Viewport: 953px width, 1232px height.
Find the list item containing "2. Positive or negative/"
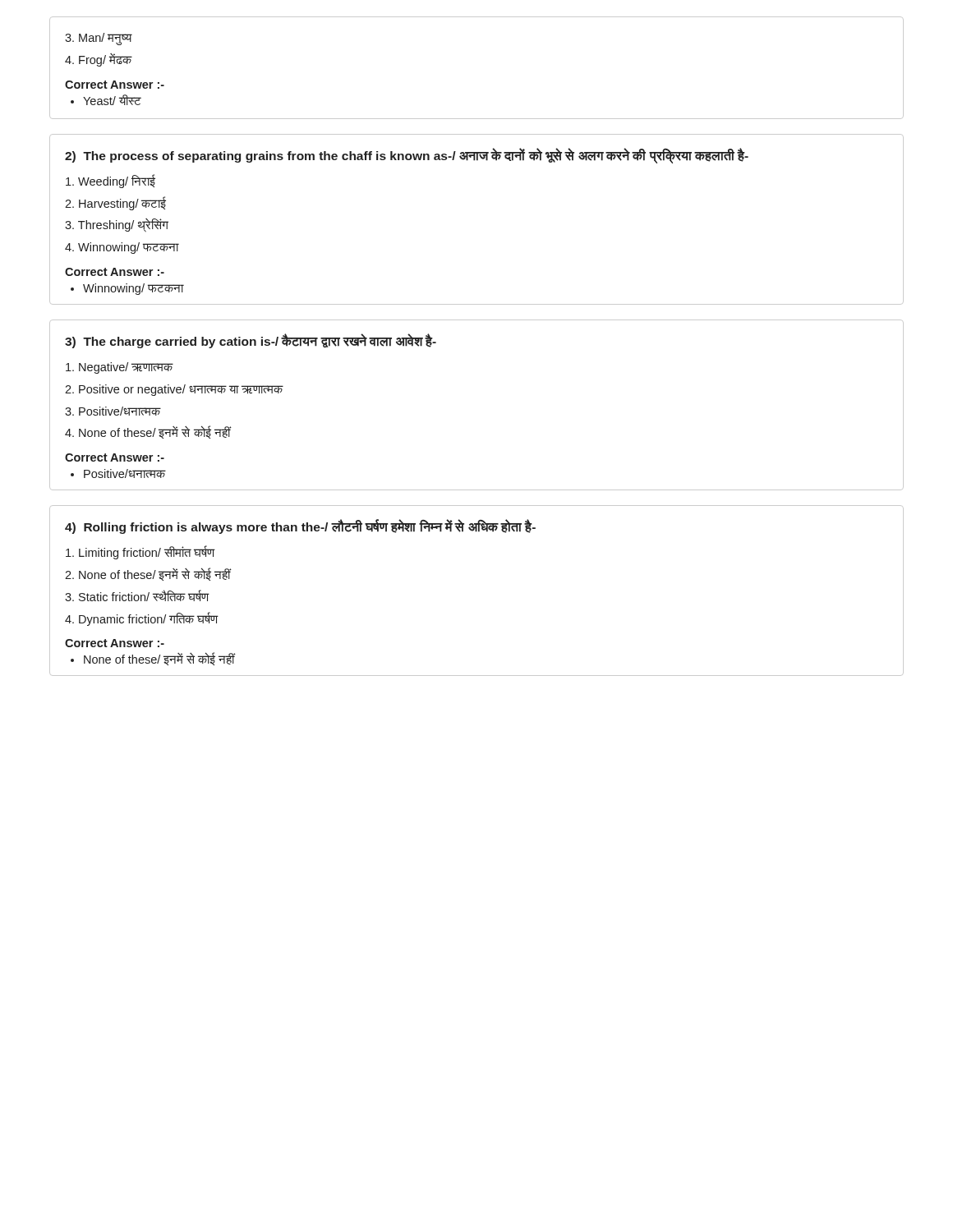pyautogui.click(x=174, y=389)
